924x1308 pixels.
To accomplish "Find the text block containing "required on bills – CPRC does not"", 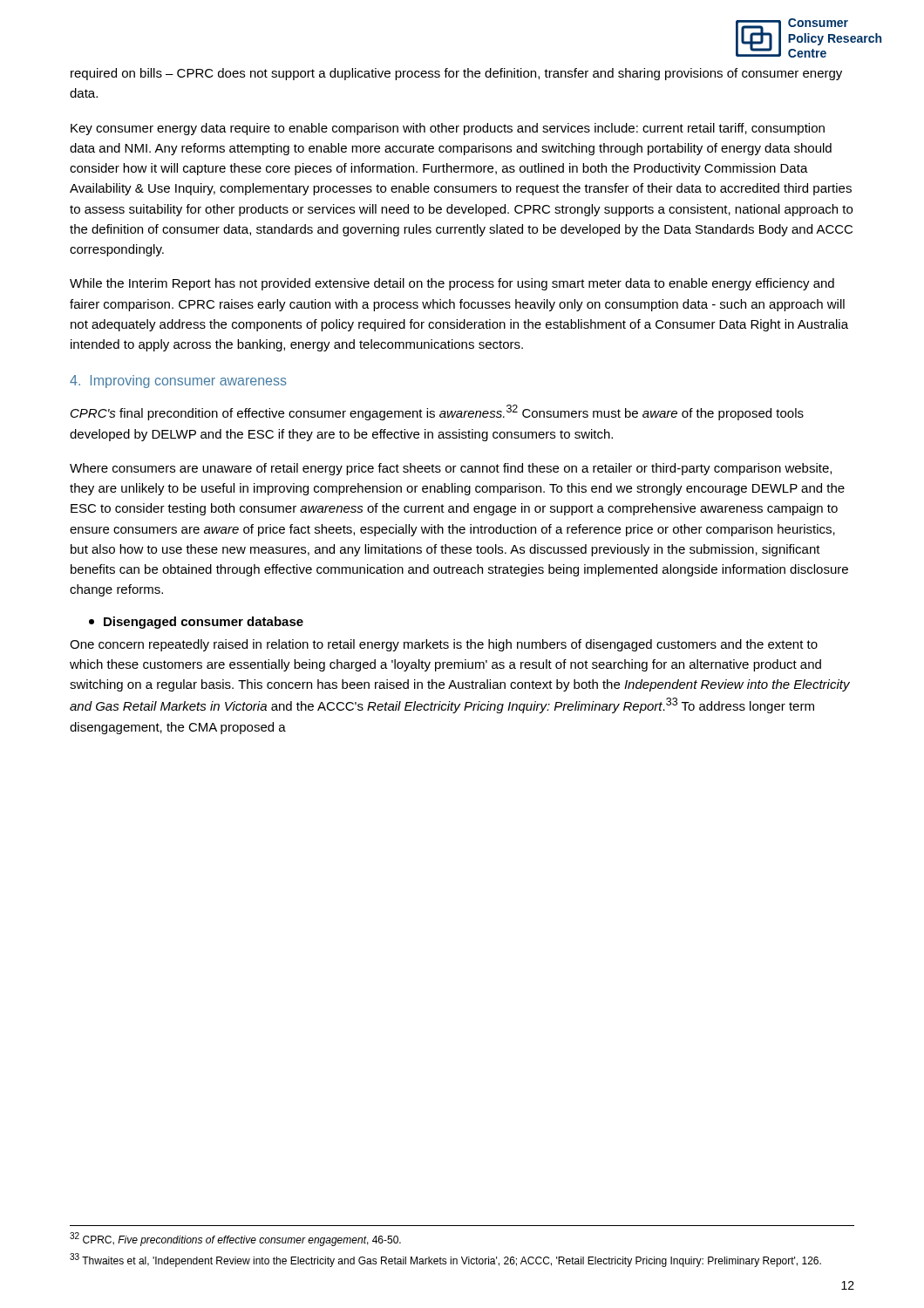I will [462, 83].
